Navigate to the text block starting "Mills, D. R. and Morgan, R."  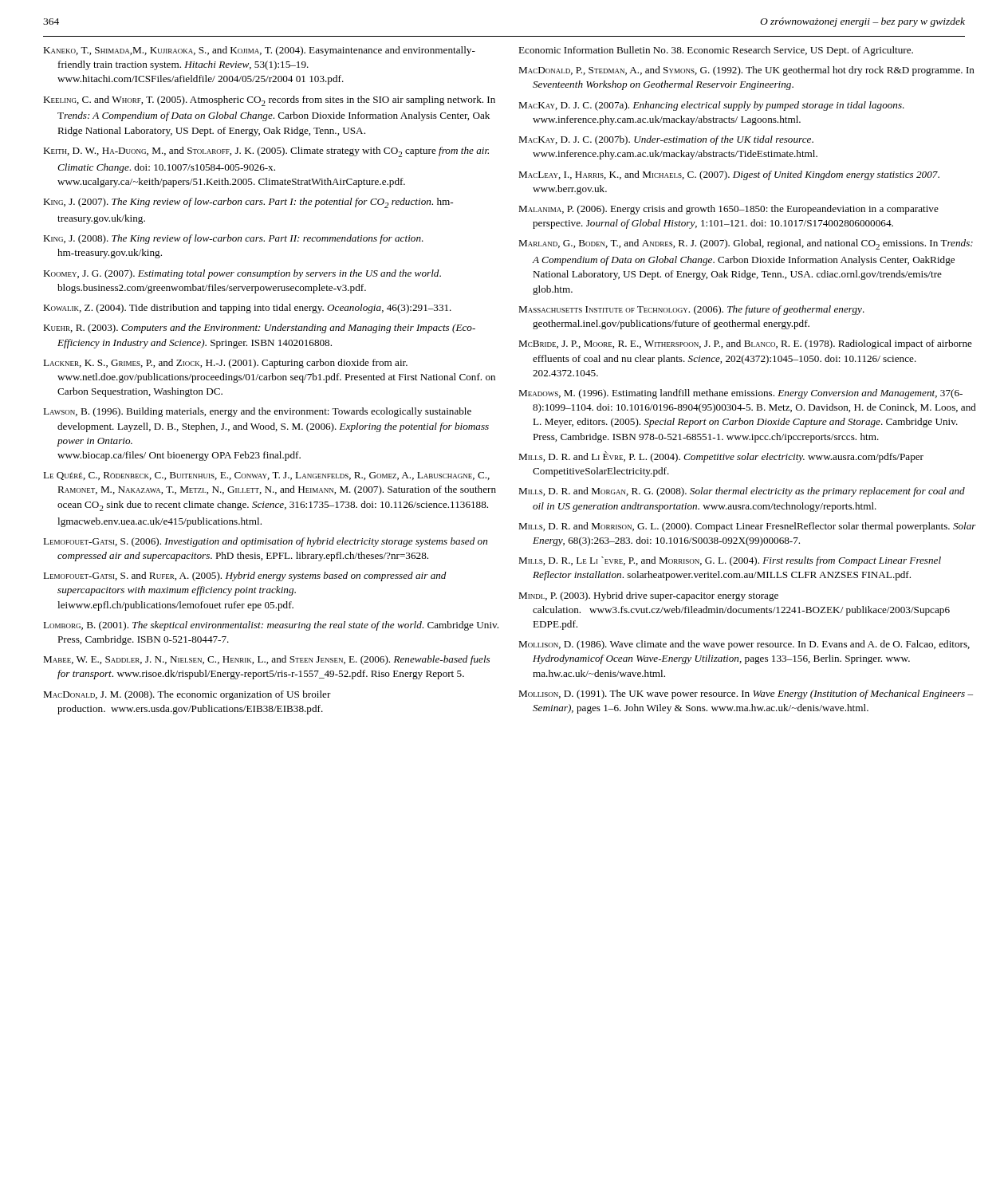point(741,498)
